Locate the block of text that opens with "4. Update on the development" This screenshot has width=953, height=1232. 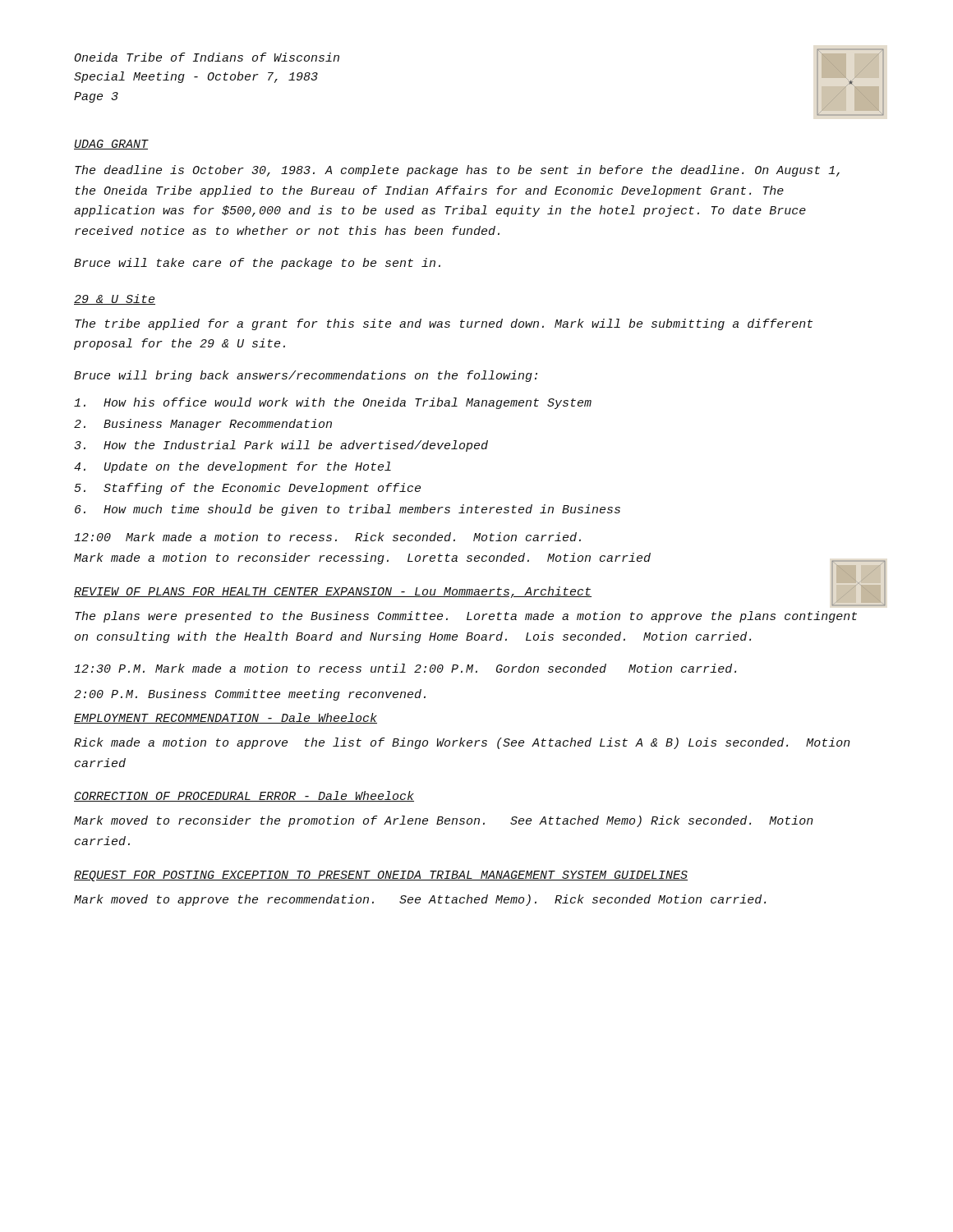tap(233, 468)
